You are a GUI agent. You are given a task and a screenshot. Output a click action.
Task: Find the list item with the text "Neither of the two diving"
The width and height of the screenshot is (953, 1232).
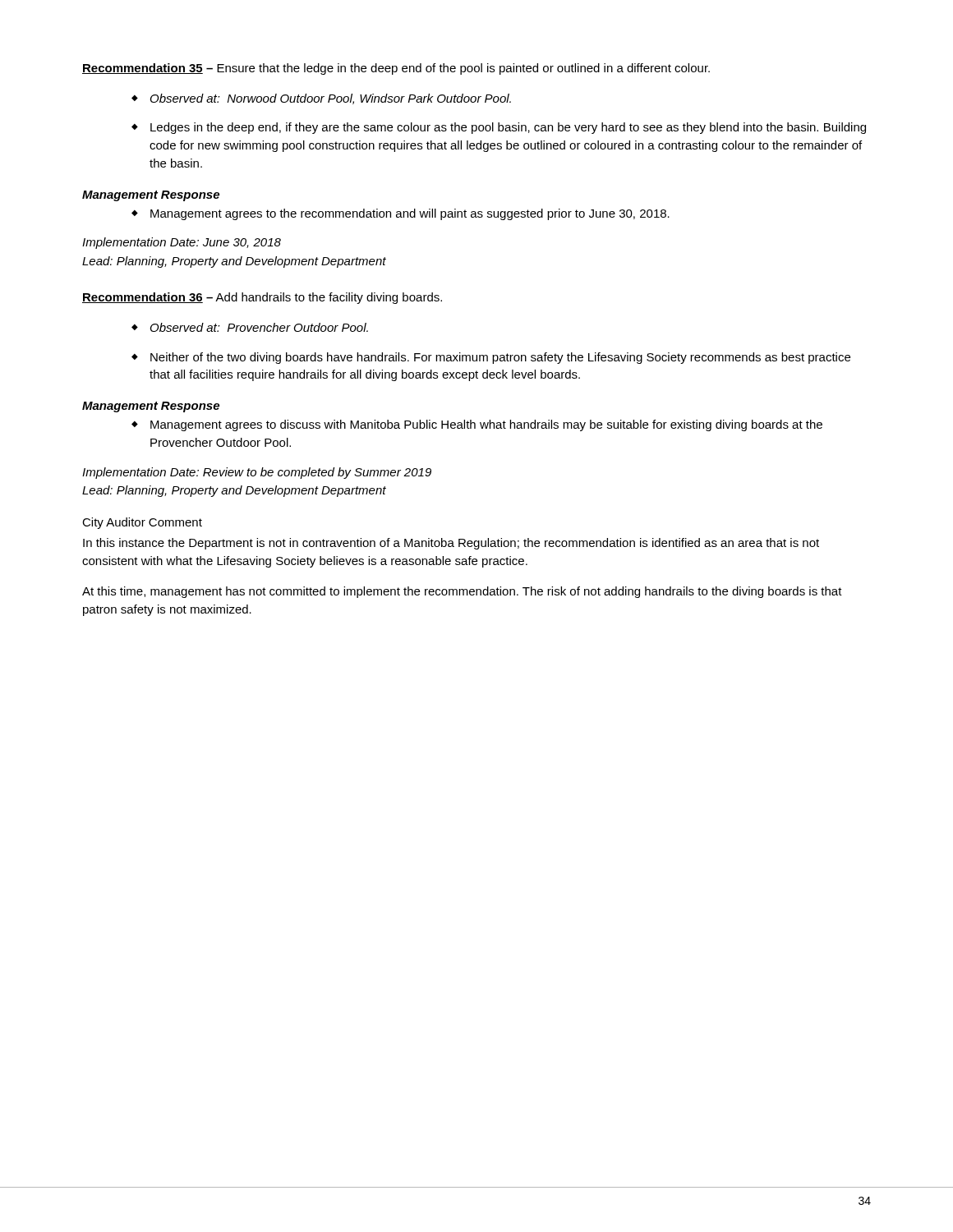(x=500, y=365)
